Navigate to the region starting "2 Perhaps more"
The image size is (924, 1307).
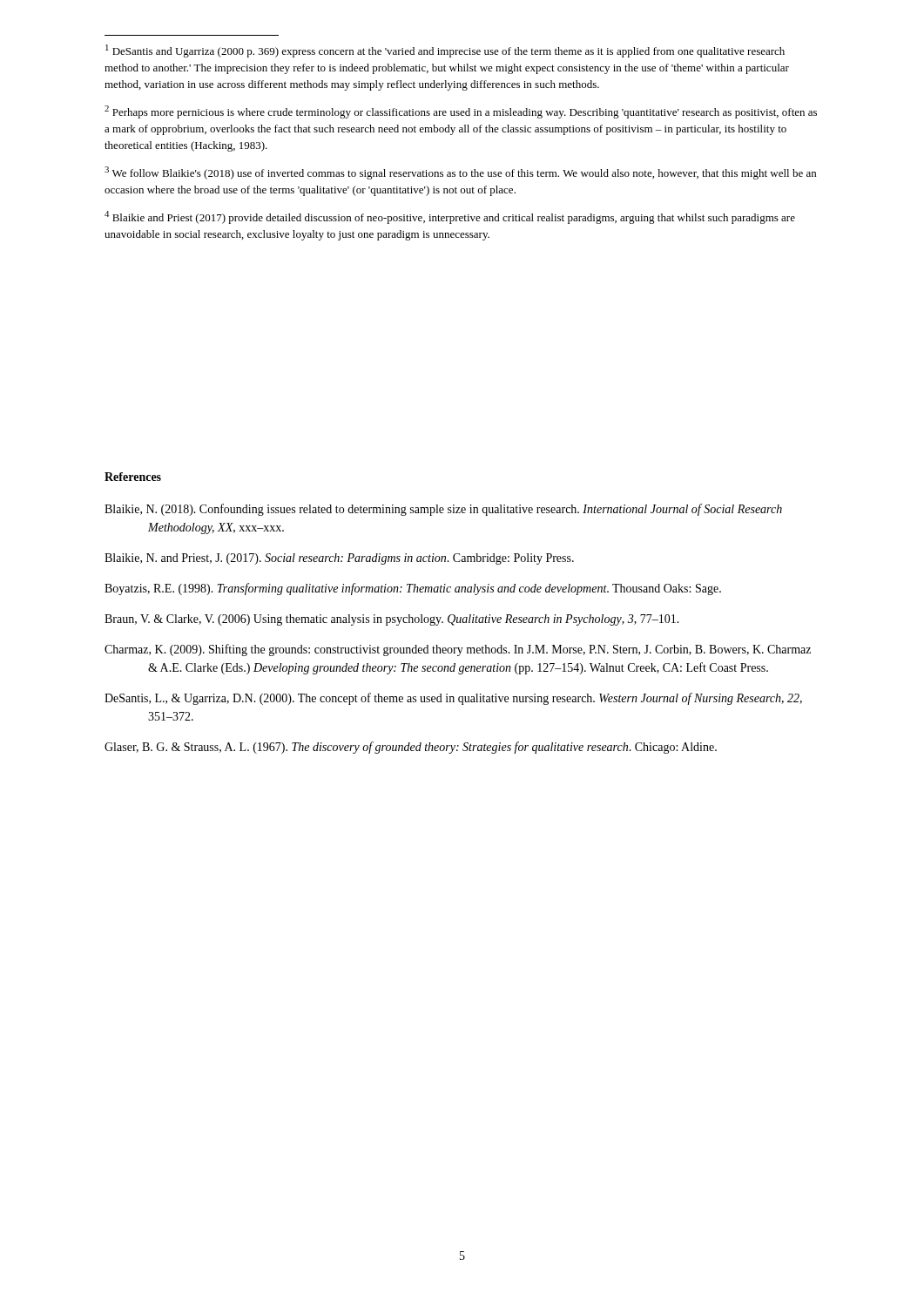click(461, 127)
